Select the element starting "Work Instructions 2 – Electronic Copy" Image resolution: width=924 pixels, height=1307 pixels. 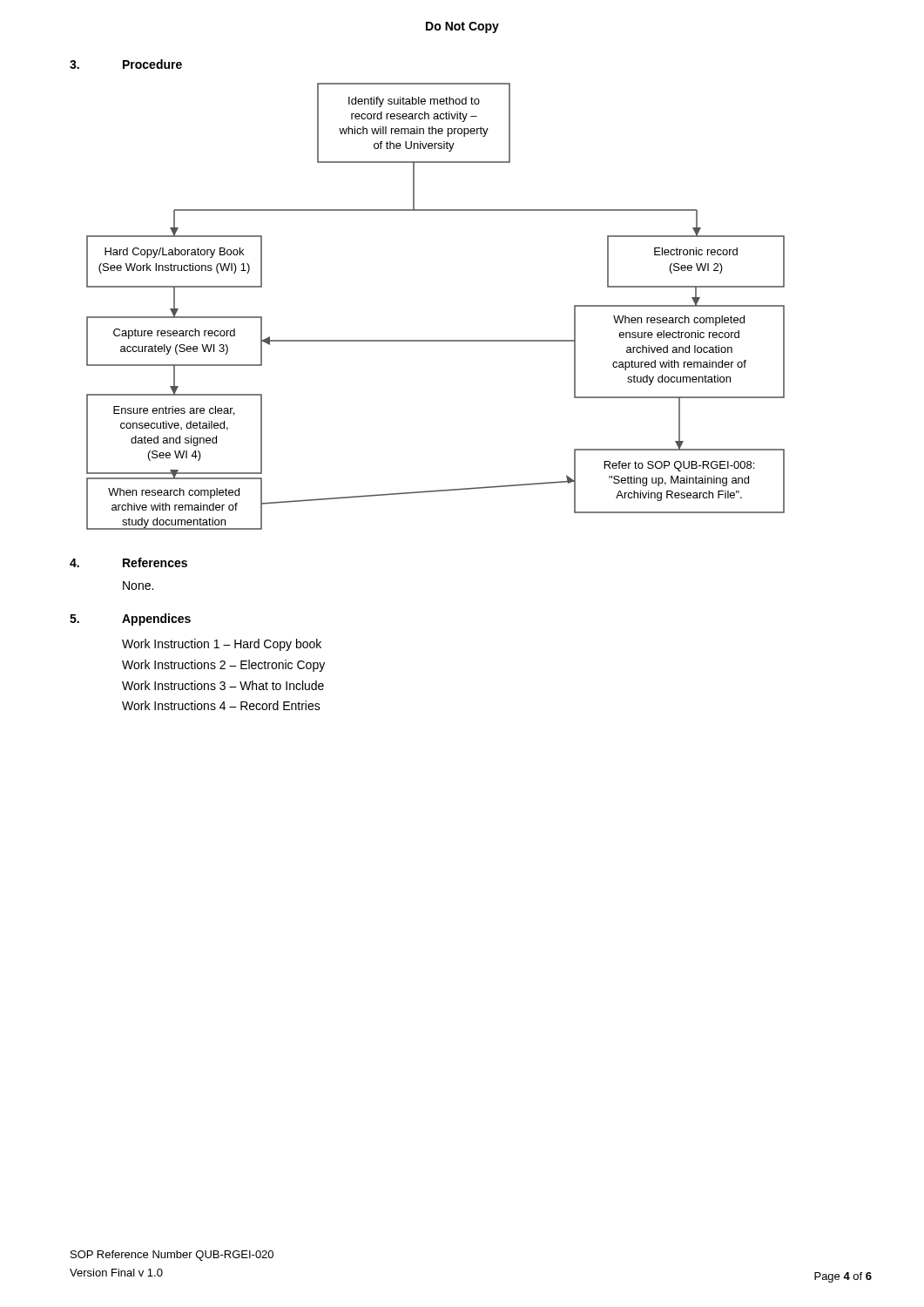(x=223, y=665)
